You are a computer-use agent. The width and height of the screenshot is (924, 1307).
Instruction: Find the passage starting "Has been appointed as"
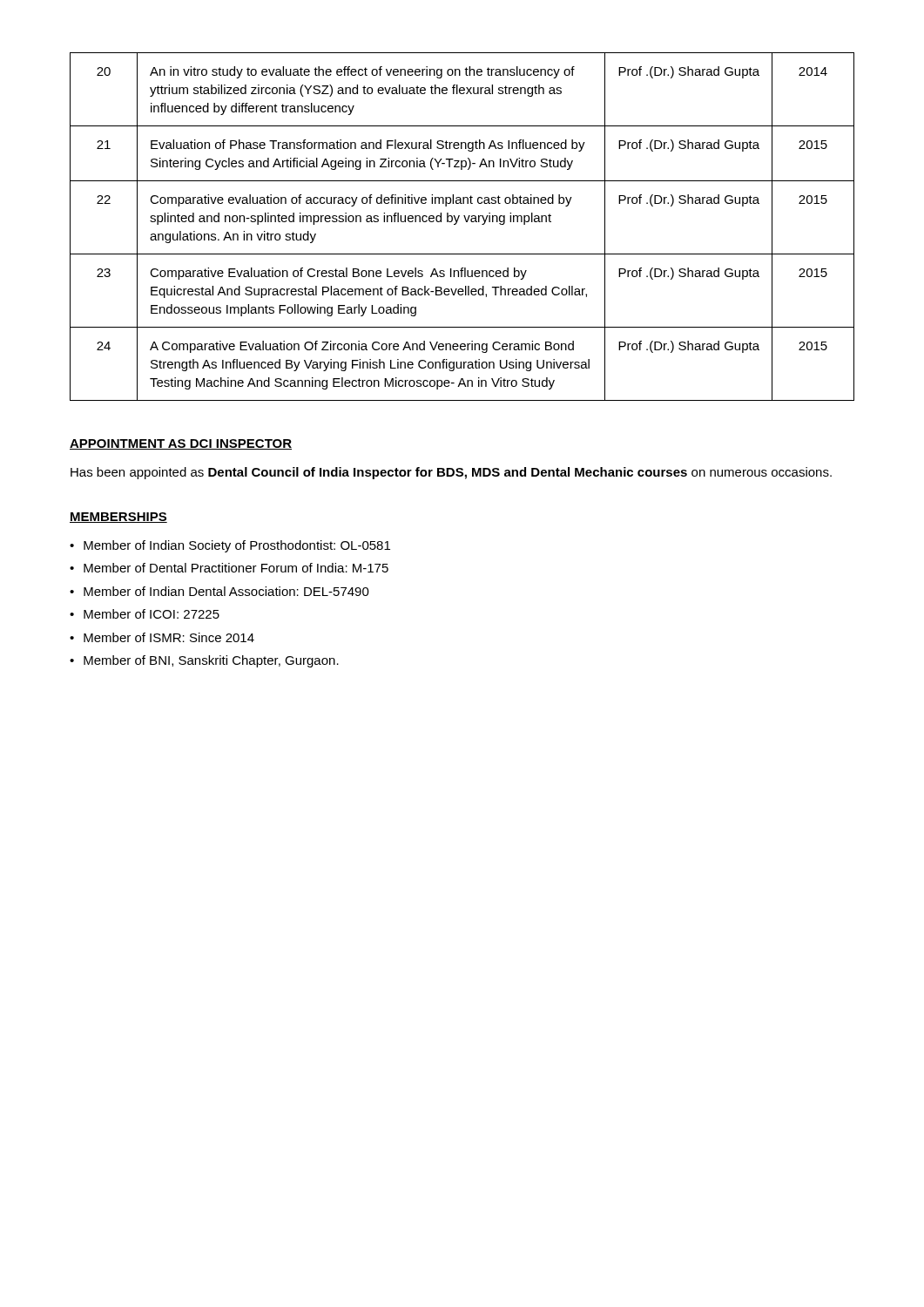click(x=451, y=472)
